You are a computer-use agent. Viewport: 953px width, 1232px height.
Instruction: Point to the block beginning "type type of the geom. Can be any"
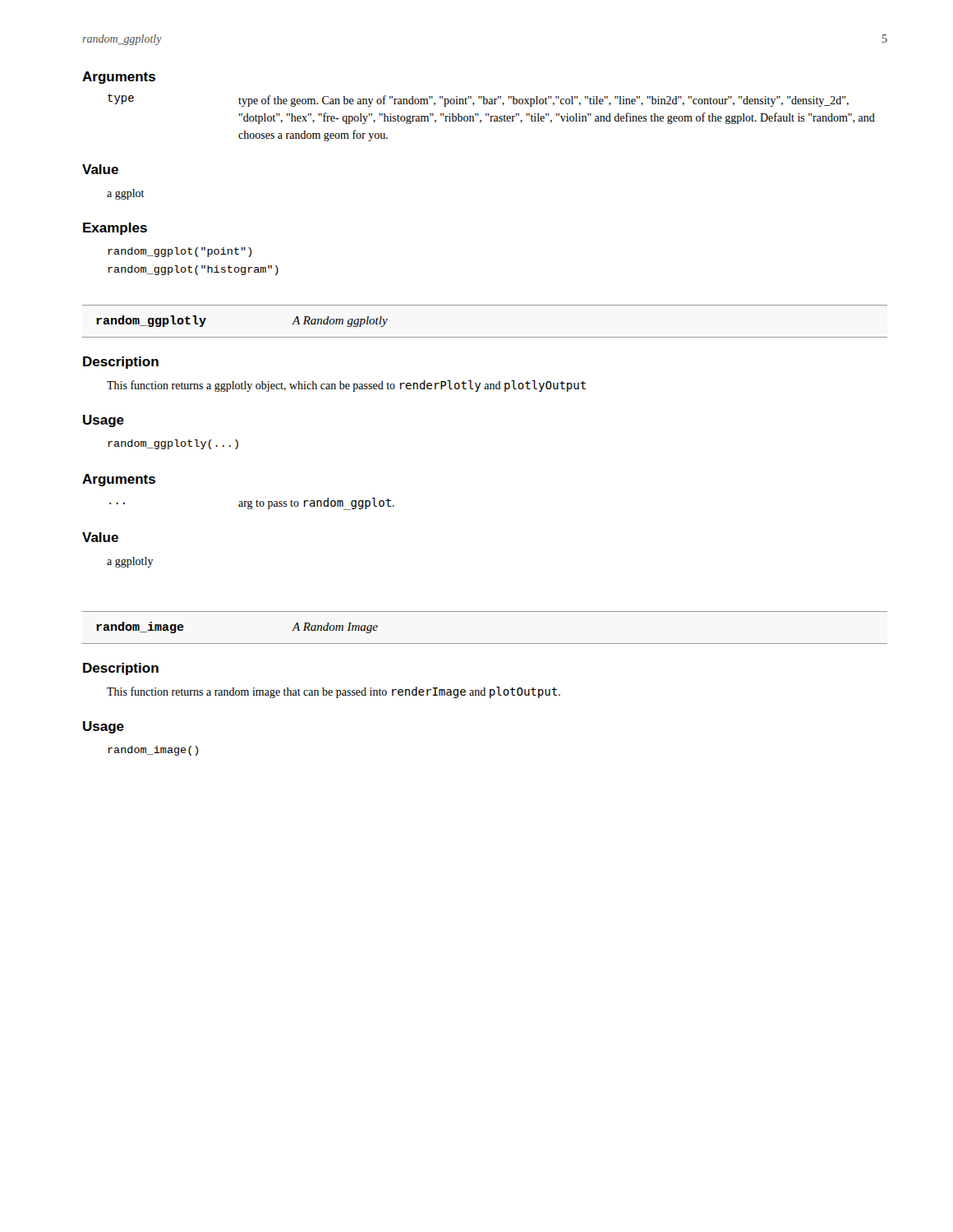point(497,118)
